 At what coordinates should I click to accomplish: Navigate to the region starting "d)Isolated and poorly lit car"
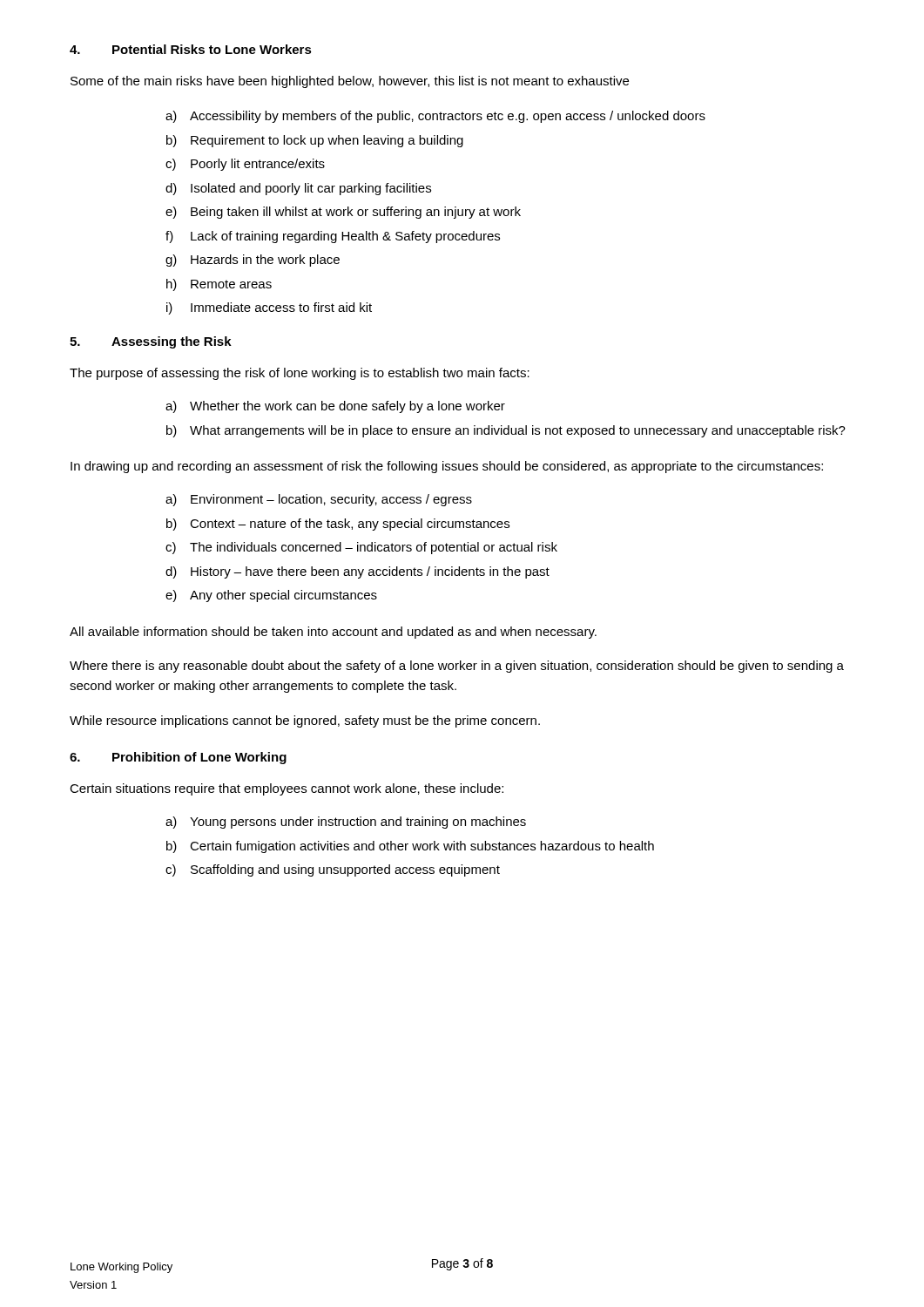[299, 188]
